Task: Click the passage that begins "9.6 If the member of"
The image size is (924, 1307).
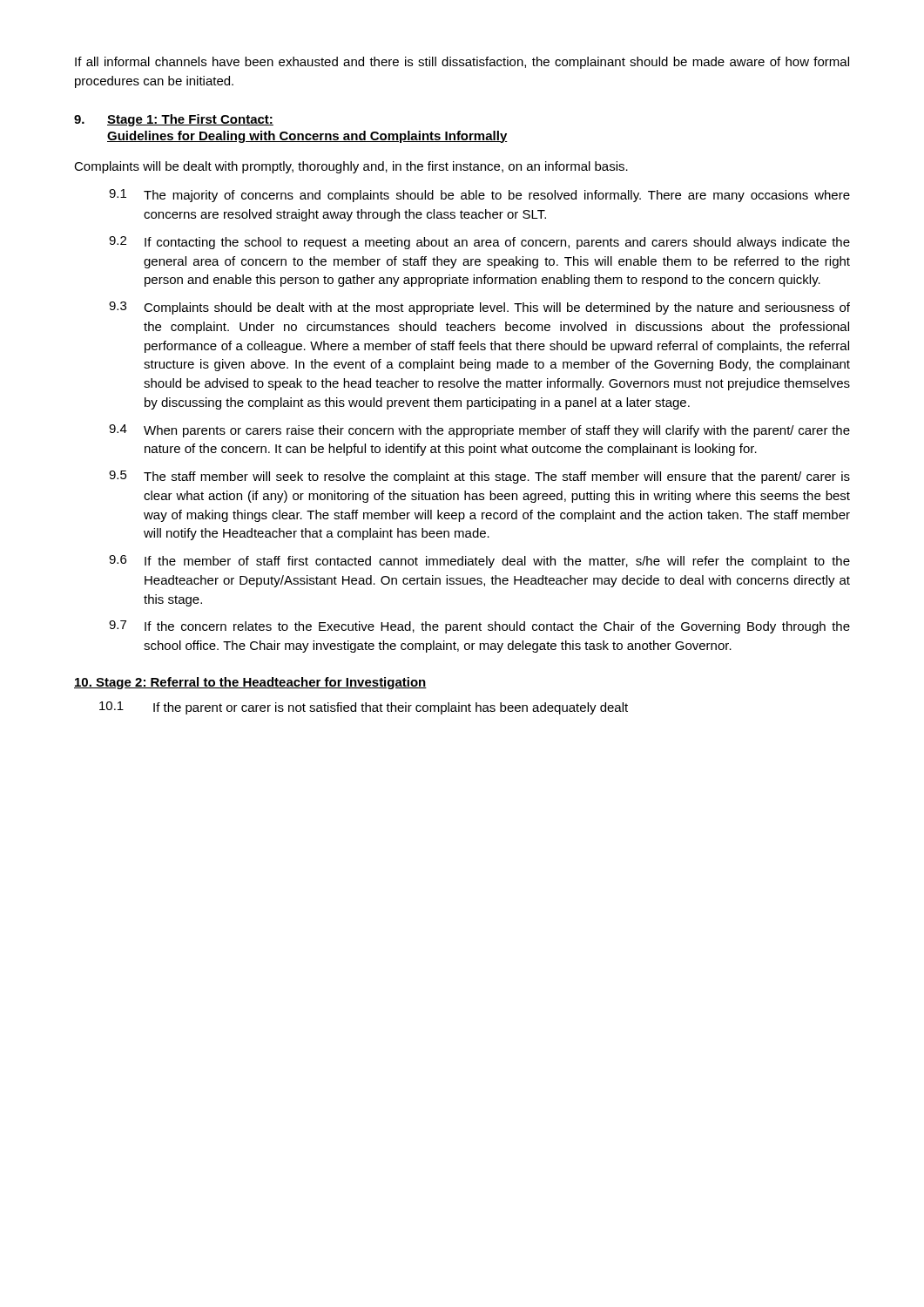Action: coord(462,580)
